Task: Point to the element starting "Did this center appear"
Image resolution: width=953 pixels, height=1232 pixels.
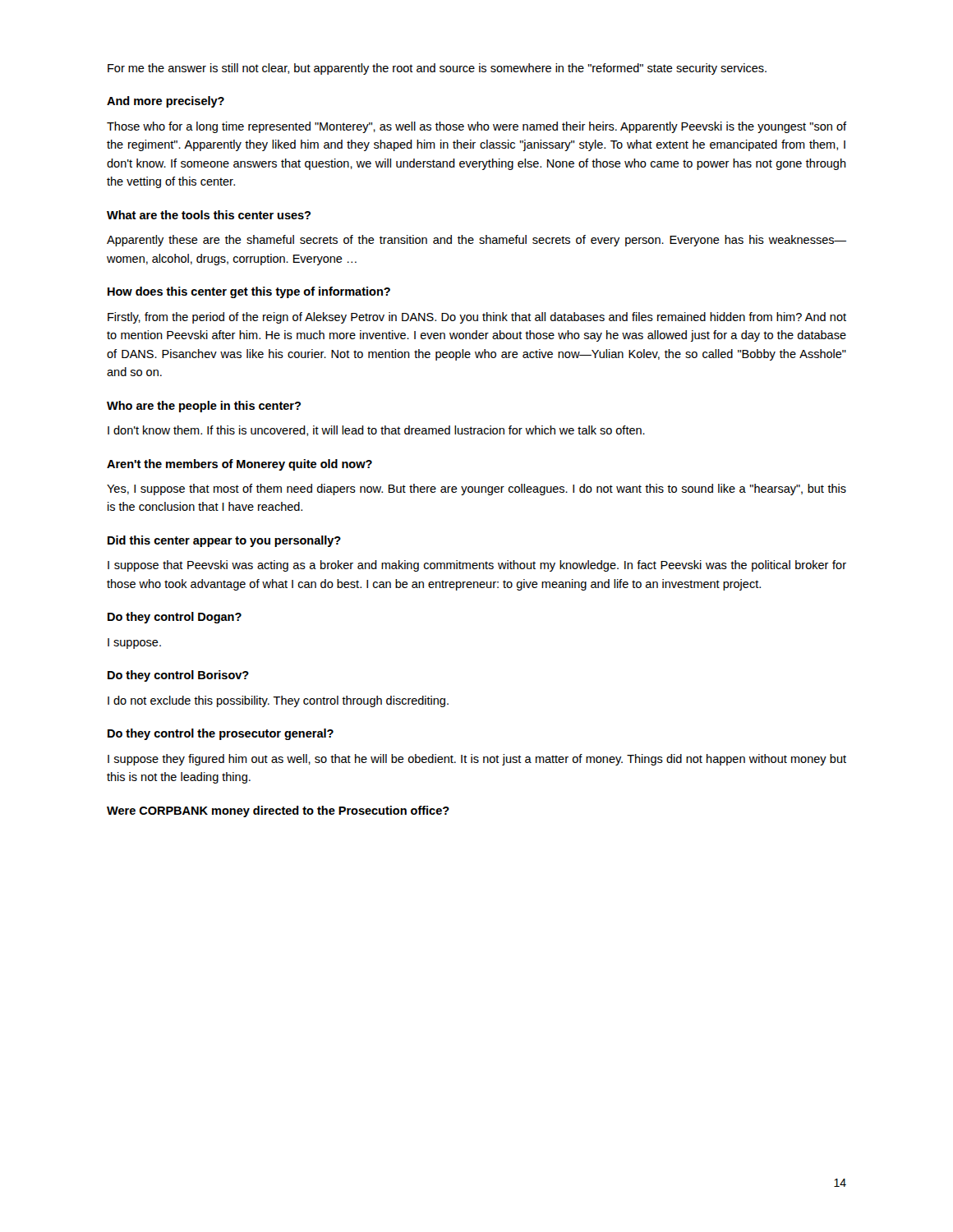Action: coord(224,540)
